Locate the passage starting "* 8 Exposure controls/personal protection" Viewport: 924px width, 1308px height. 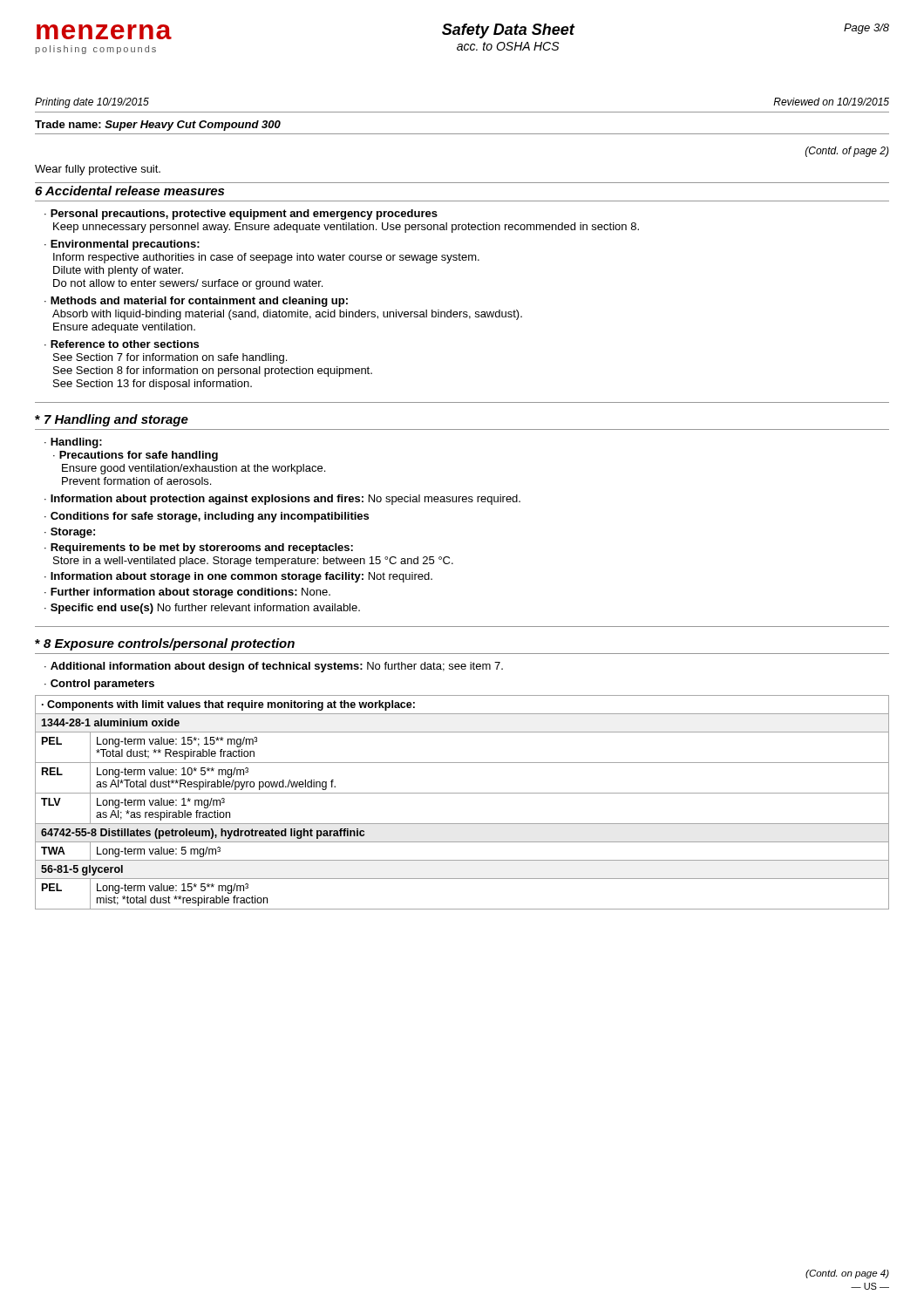pos(165,643)
